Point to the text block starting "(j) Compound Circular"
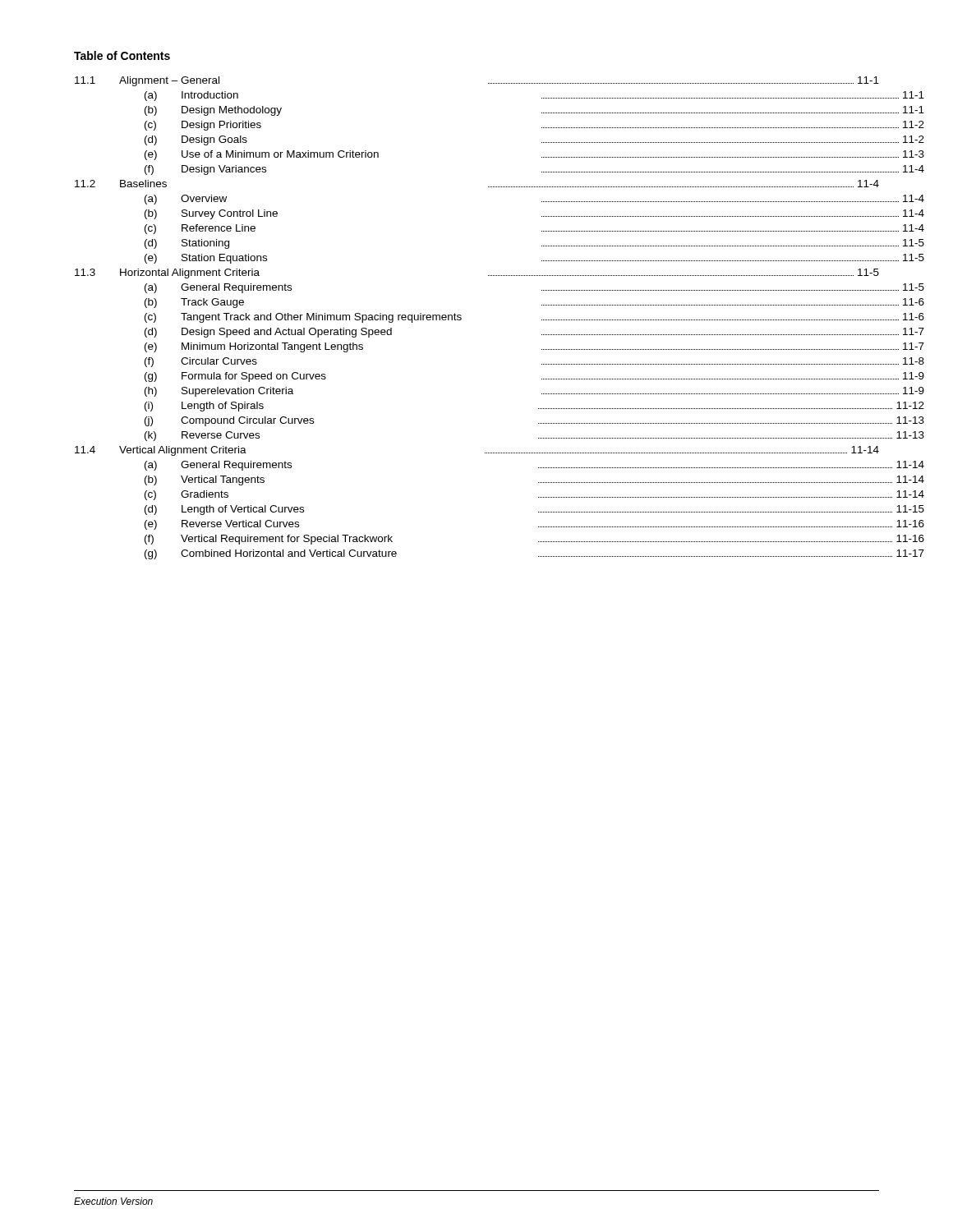This screenshot has width=953, height=1232. point(247,421)
